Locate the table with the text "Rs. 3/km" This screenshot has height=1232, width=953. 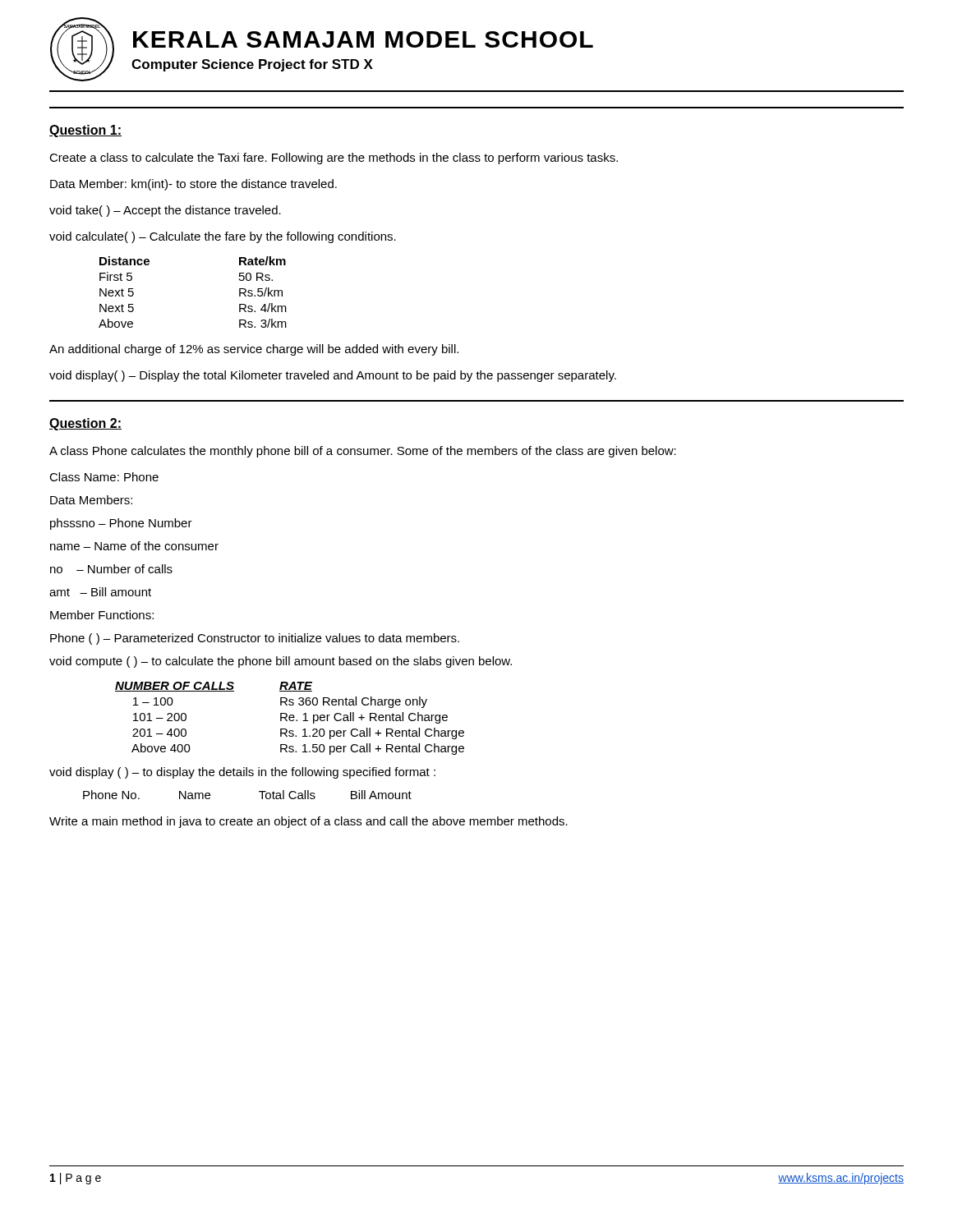pyautogui.click(x=476, y=292)
